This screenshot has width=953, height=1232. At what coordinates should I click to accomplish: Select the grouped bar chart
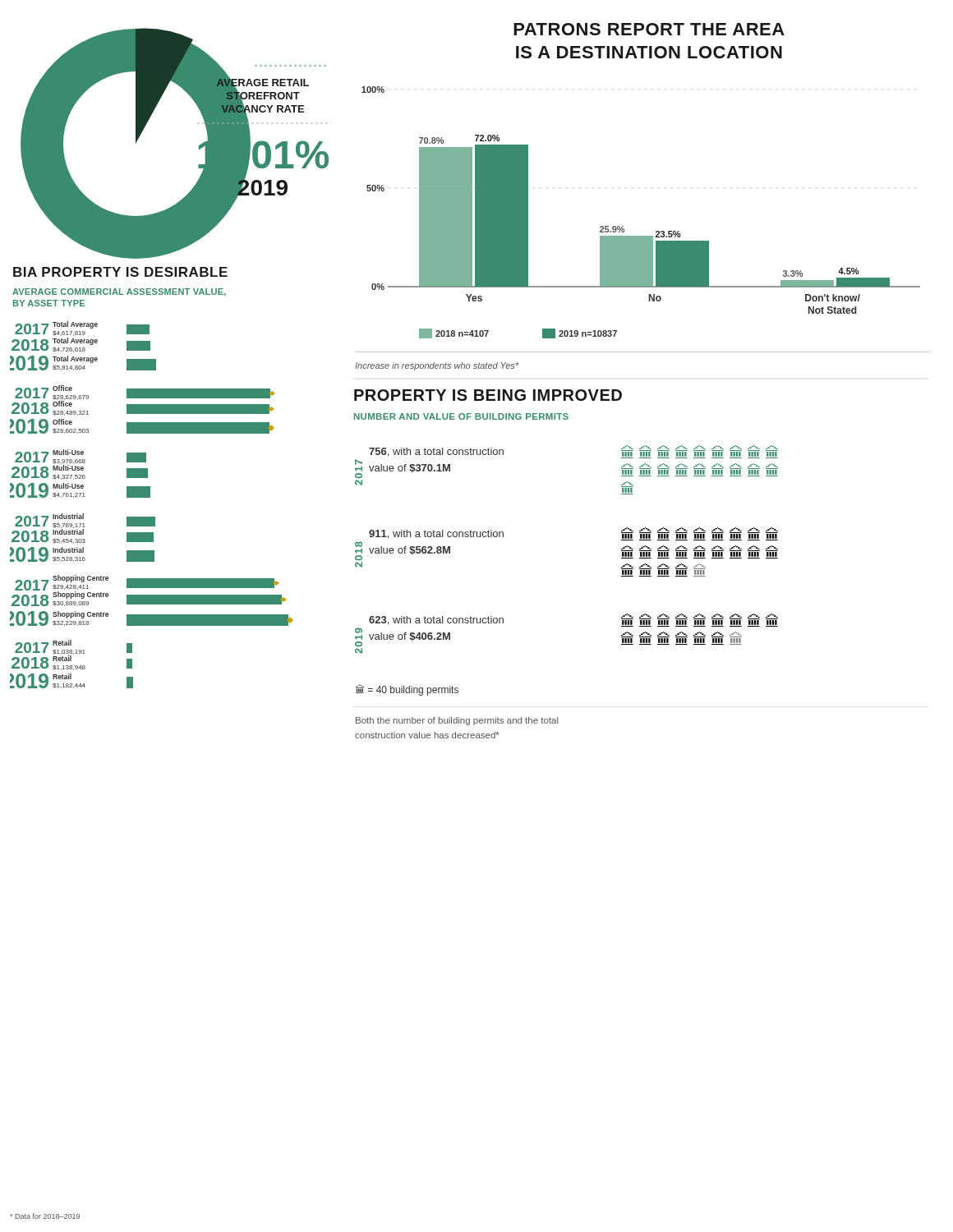[x=645, y=214]
